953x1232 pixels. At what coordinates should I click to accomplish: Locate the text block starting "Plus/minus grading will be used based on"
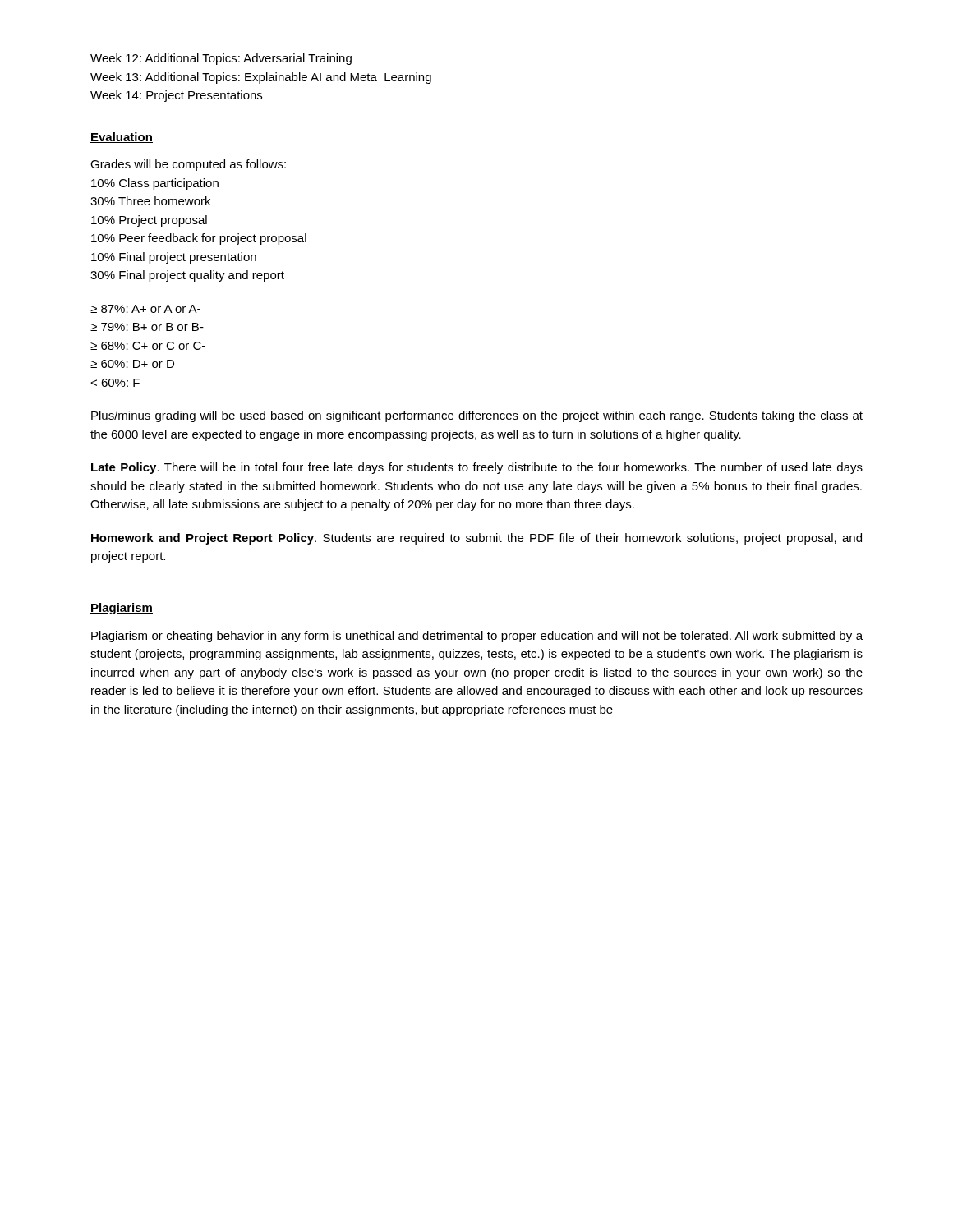[476, 425]
